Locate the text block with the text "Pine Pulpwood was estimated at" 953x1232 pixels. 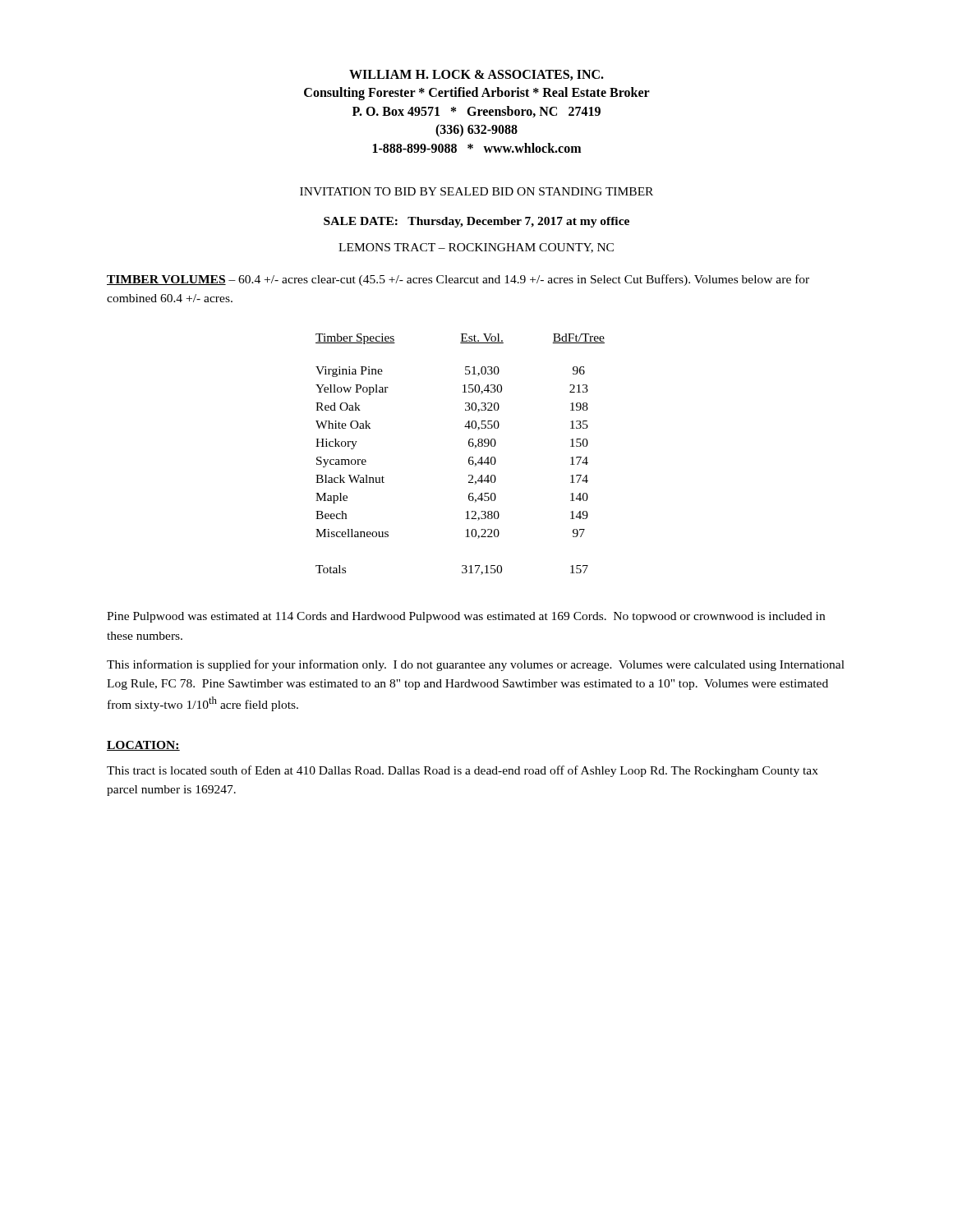466,625
